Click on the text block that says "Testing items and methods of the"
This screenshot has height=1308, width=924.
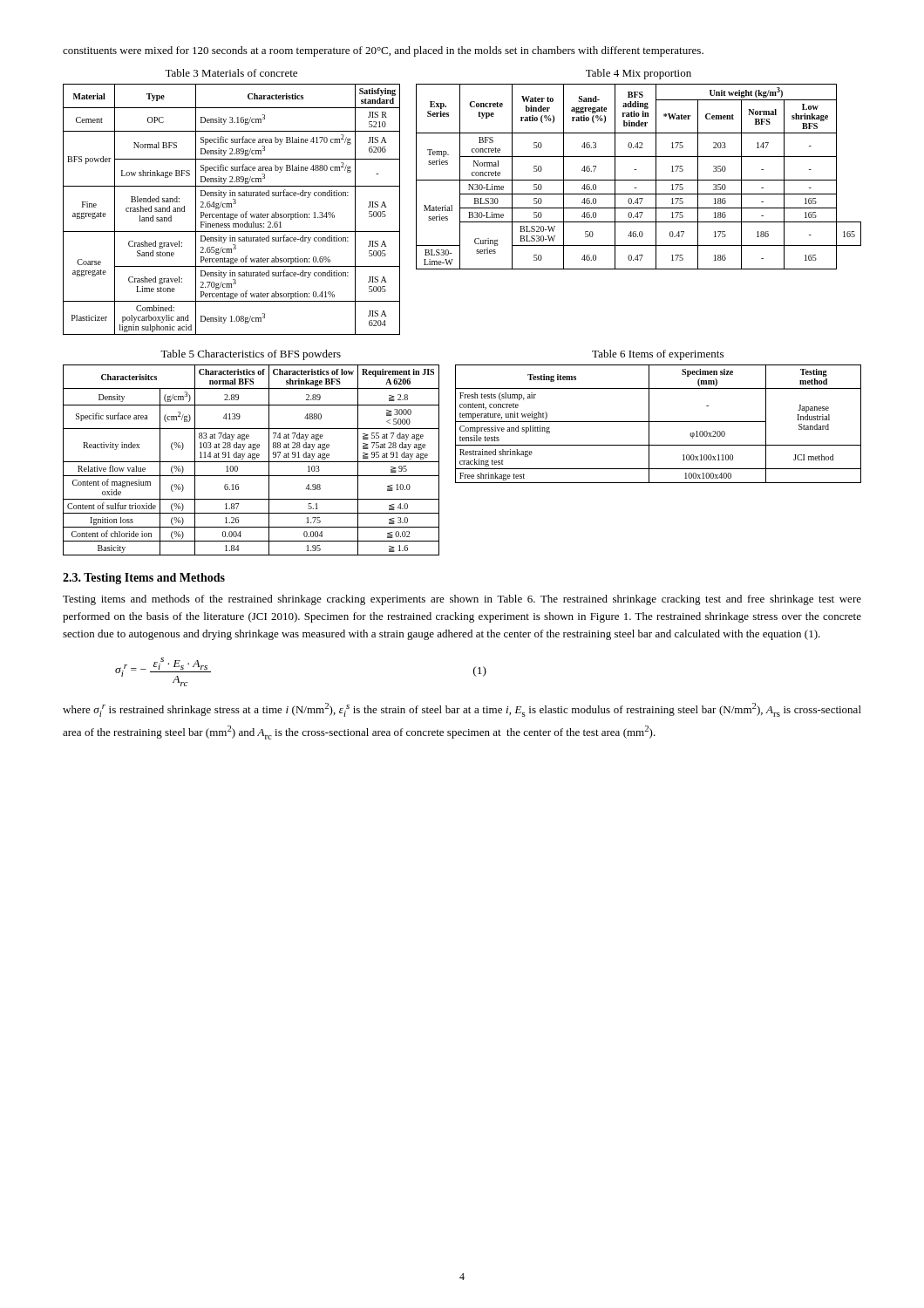(462, 616)
